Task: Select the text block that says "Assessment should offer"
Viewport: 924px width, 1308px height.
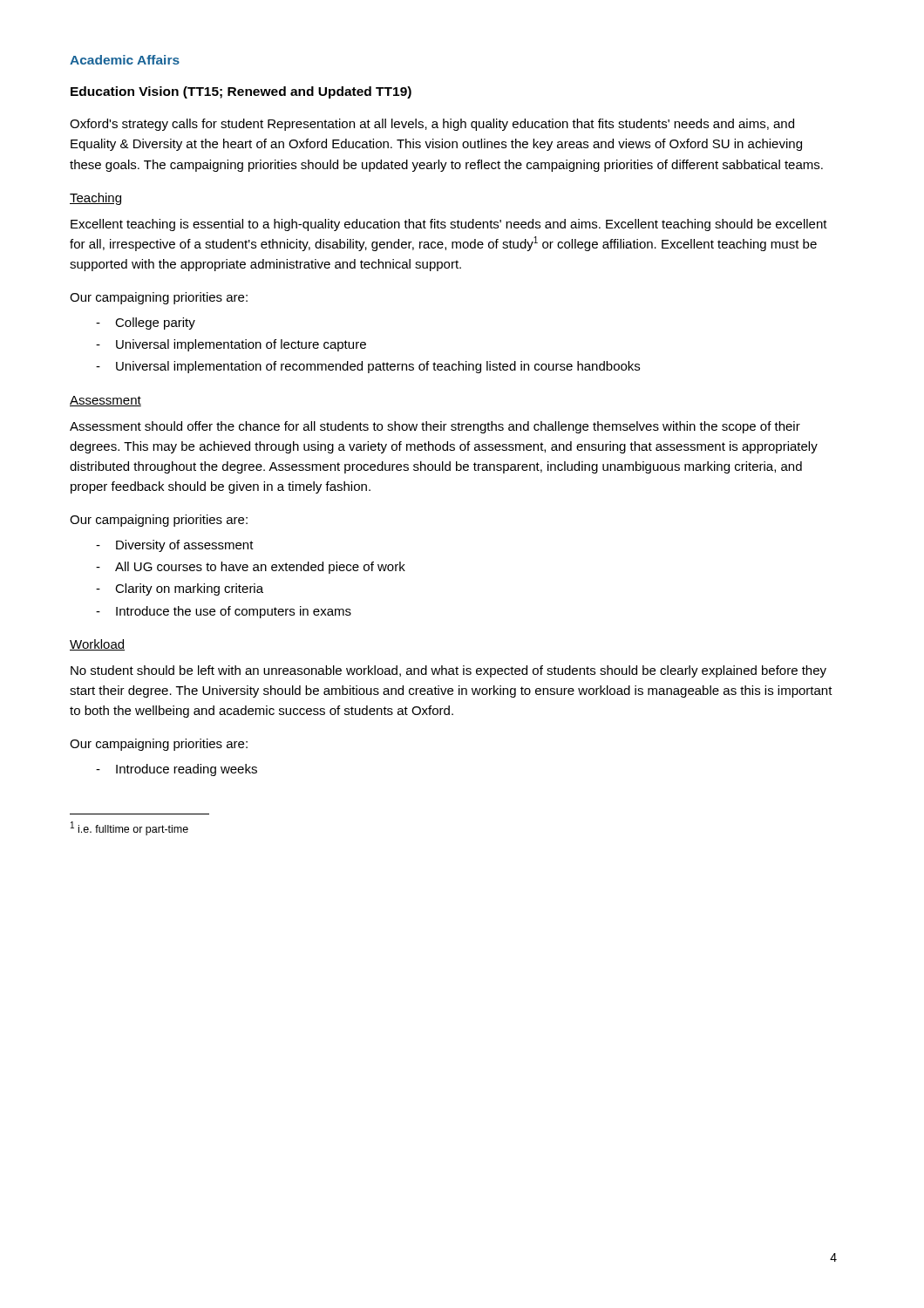Action: (x=444, y=456)
